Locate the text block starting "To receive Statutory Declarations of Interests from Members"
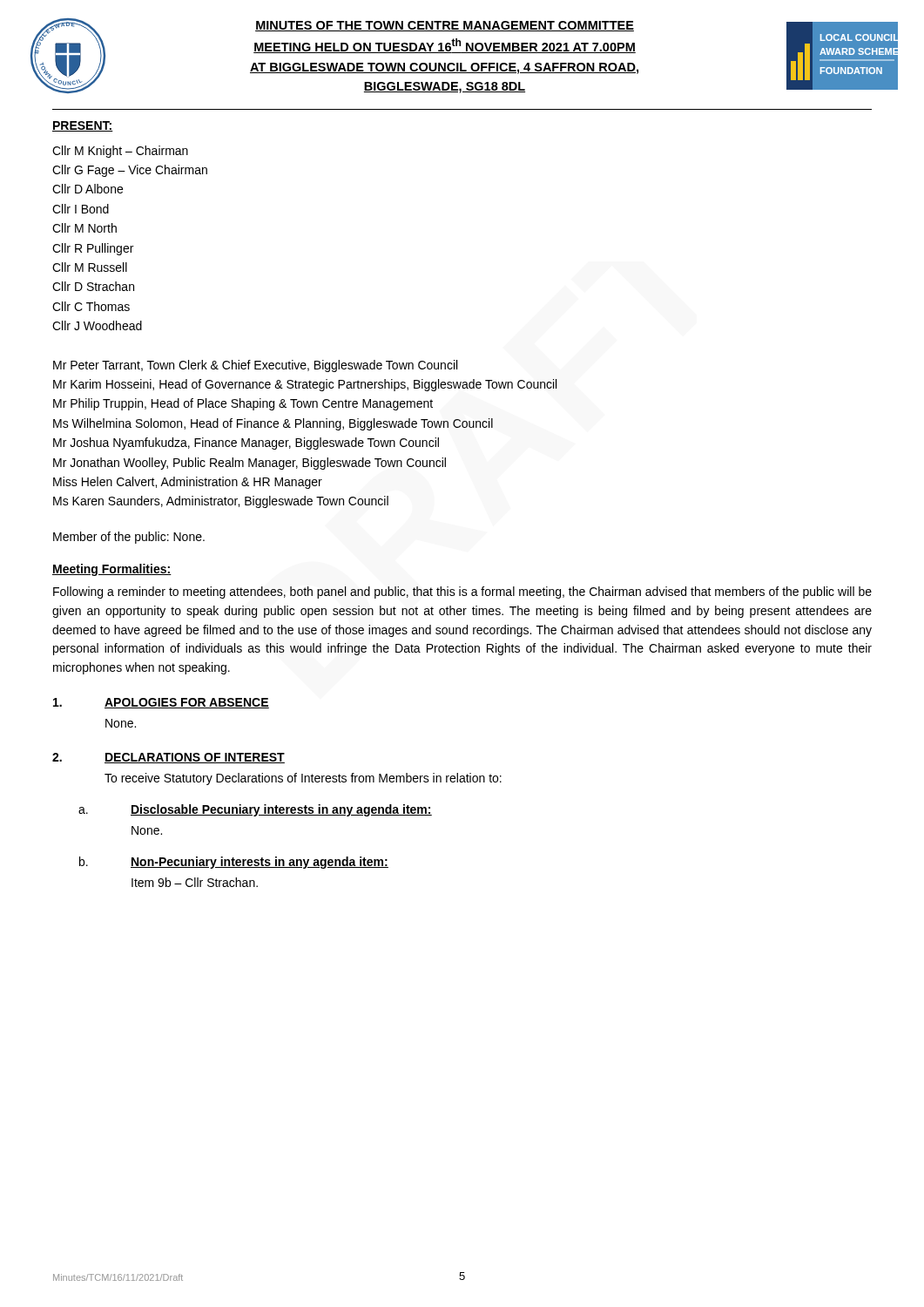This screenshot has height=1307, width=924. [x=303, y=778]
